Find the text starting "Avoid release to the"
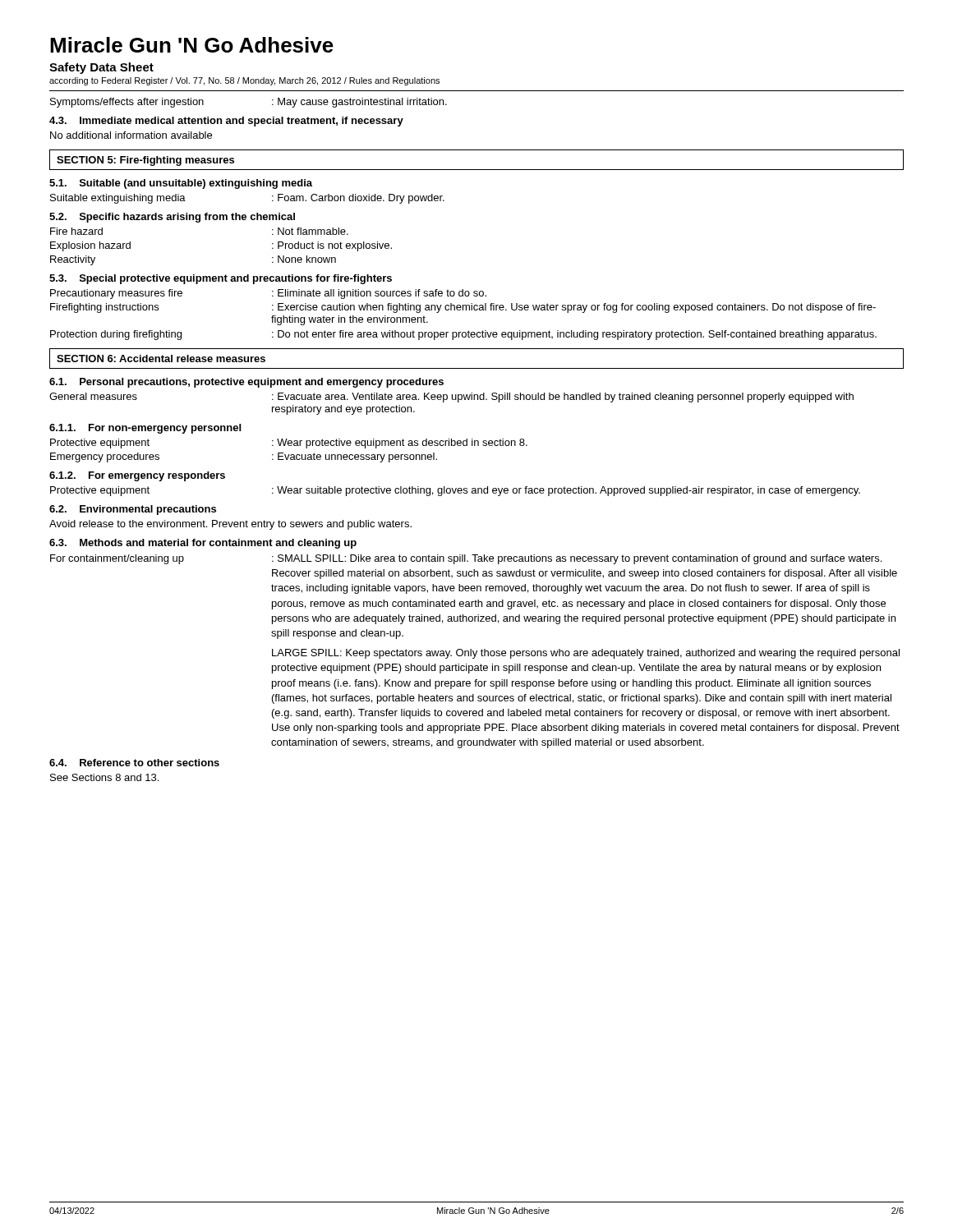The width and height of the screenshot is (953, 1232). [x=231, y=524]
